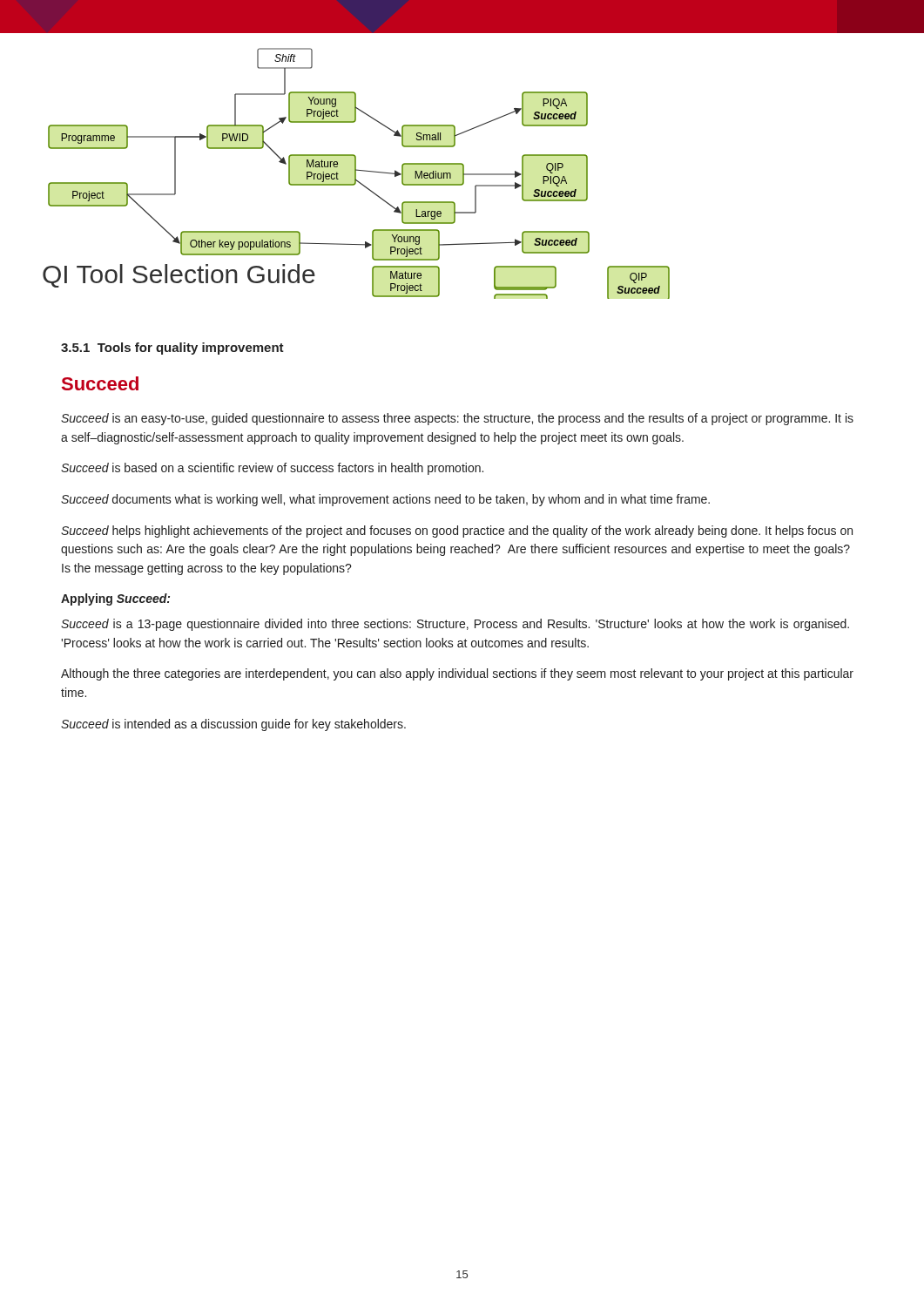The height and width of the screenshot is (1307, 924).
Task: Select the section header that says "Applying Succeed:"
Action: click(x=116, y=598)
